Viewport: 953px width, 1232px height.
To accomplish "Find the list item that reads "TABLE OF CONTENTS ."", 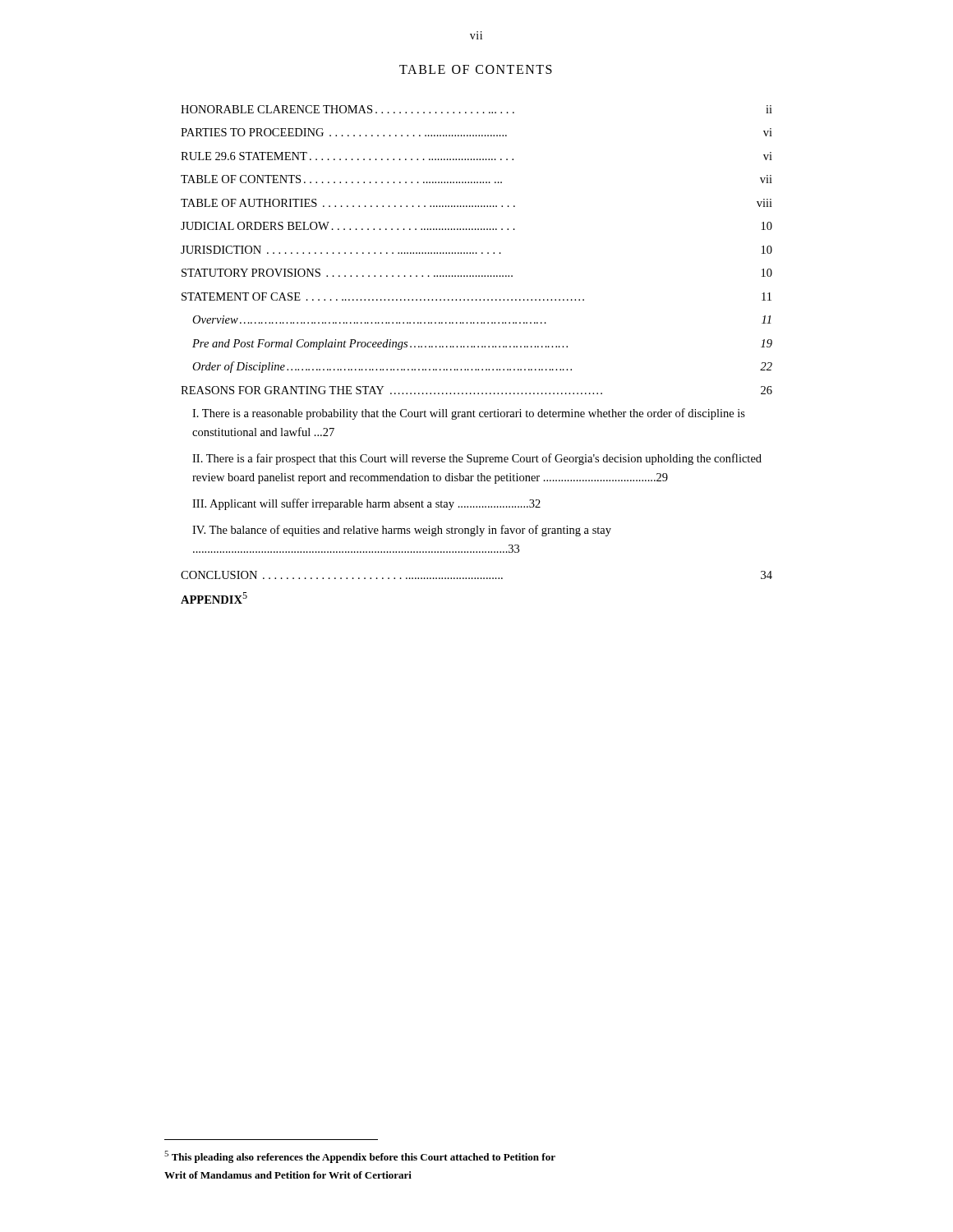I will click(476, 180).
